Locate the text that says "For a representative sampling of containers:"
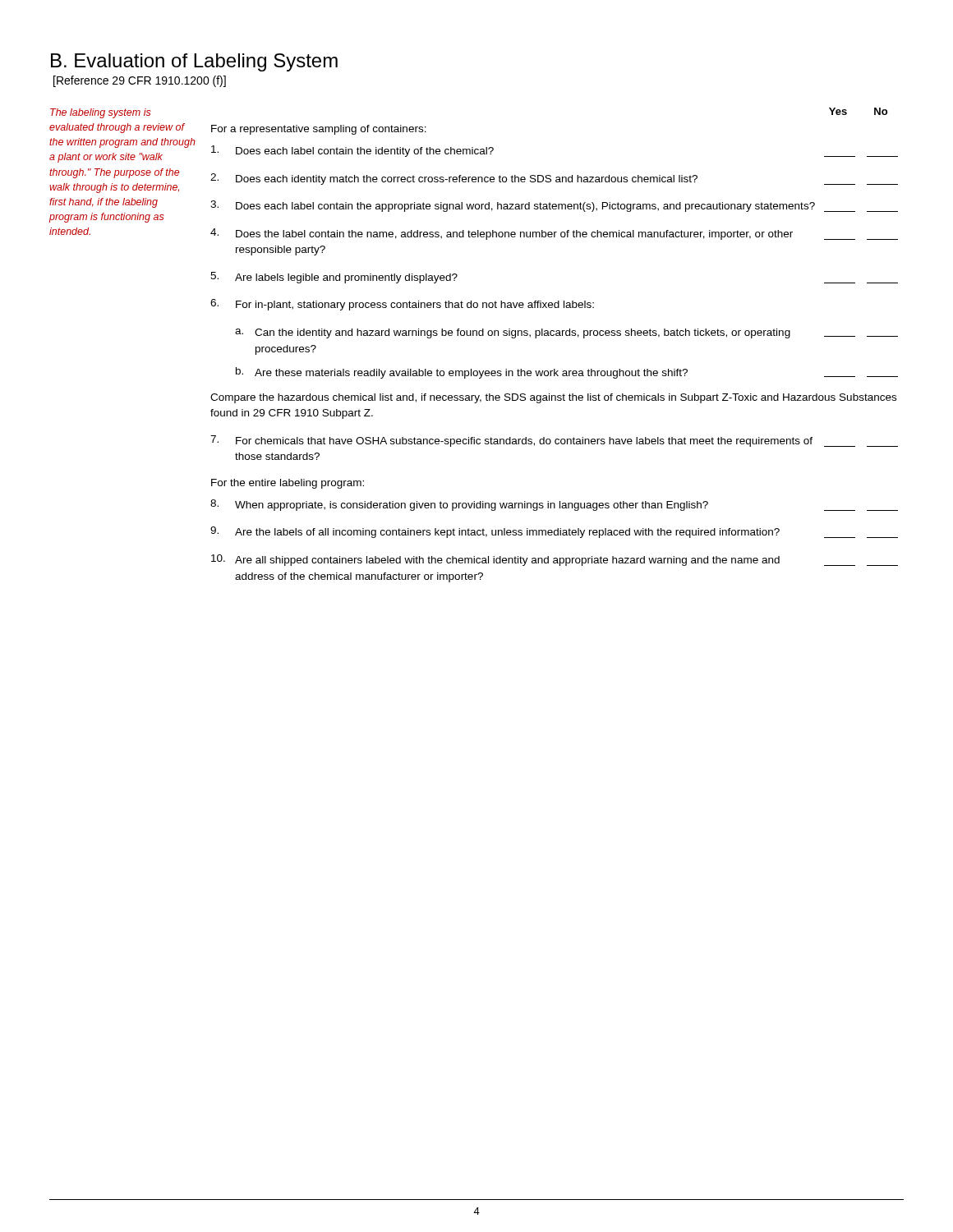 (x=319, y=128)
